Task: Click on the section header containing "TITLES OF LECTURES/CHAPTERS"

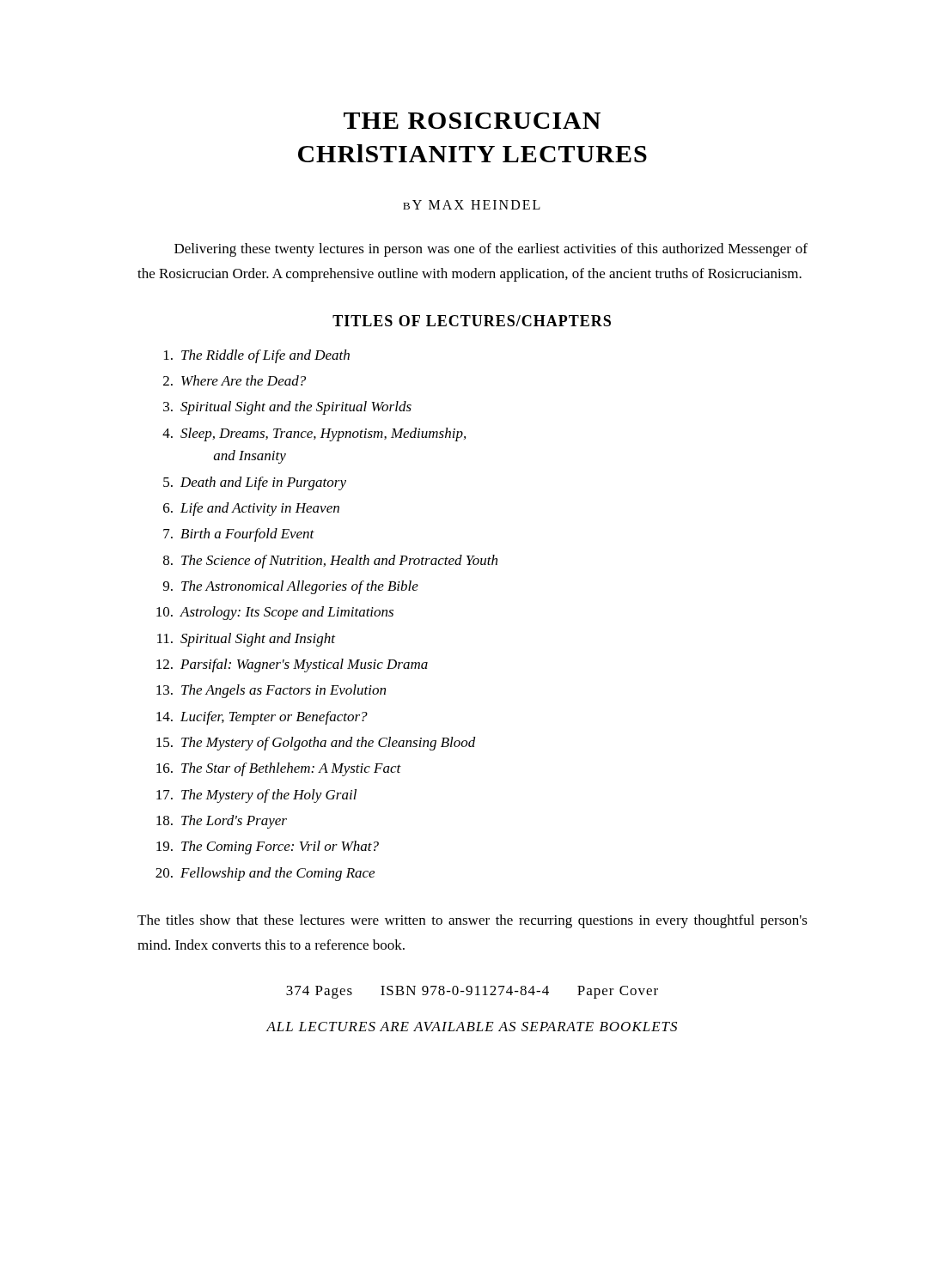Action: tap(472, 321)
